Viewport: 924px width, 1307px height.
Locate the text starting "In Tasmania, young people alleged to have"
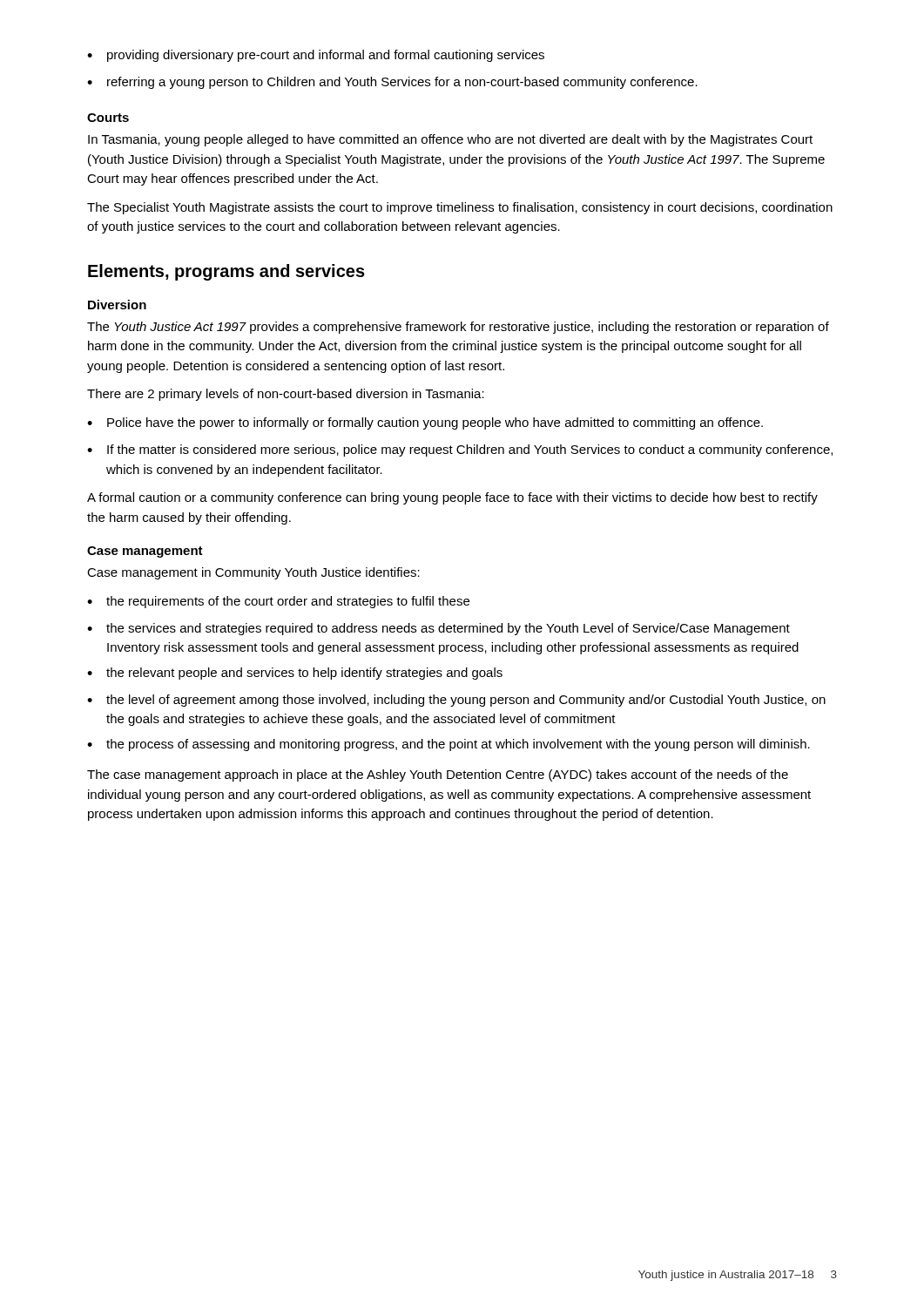tap(456, 159)
